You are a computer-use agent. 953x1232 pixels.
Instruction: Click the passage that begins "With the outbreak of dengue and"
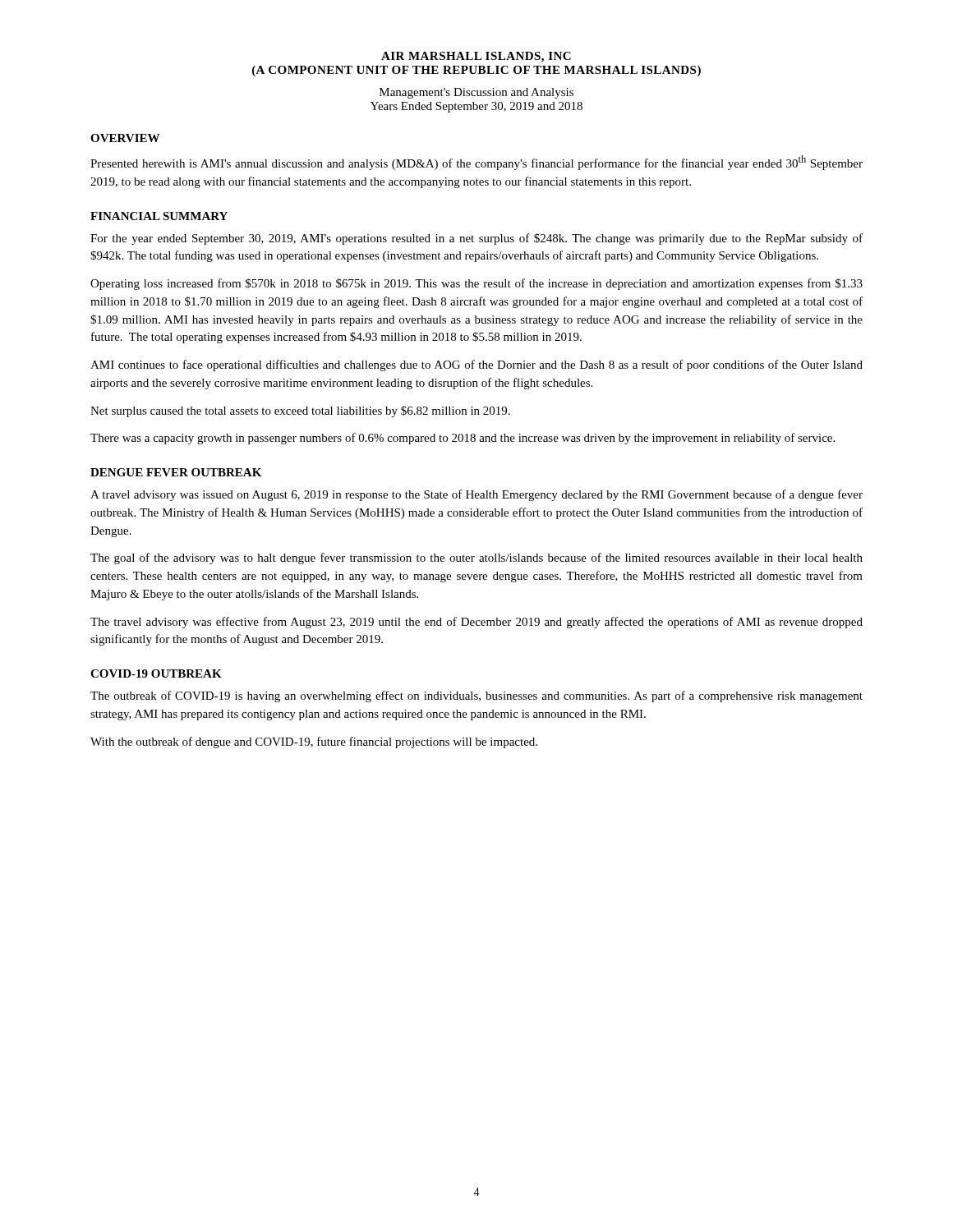314,741
